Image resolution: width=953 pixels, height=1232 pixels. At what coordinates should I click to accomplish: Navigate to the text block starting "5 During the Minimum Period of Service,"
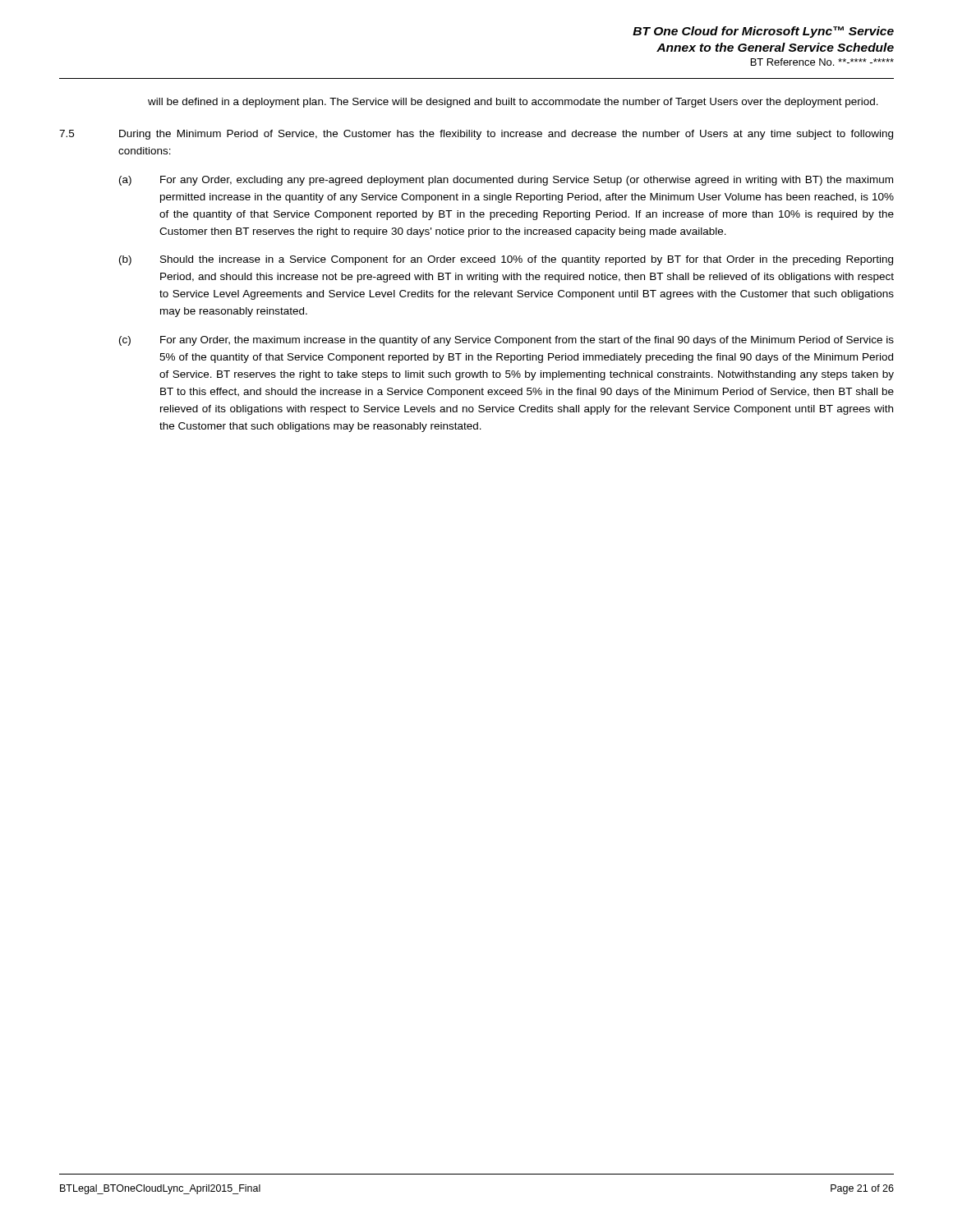476,143
